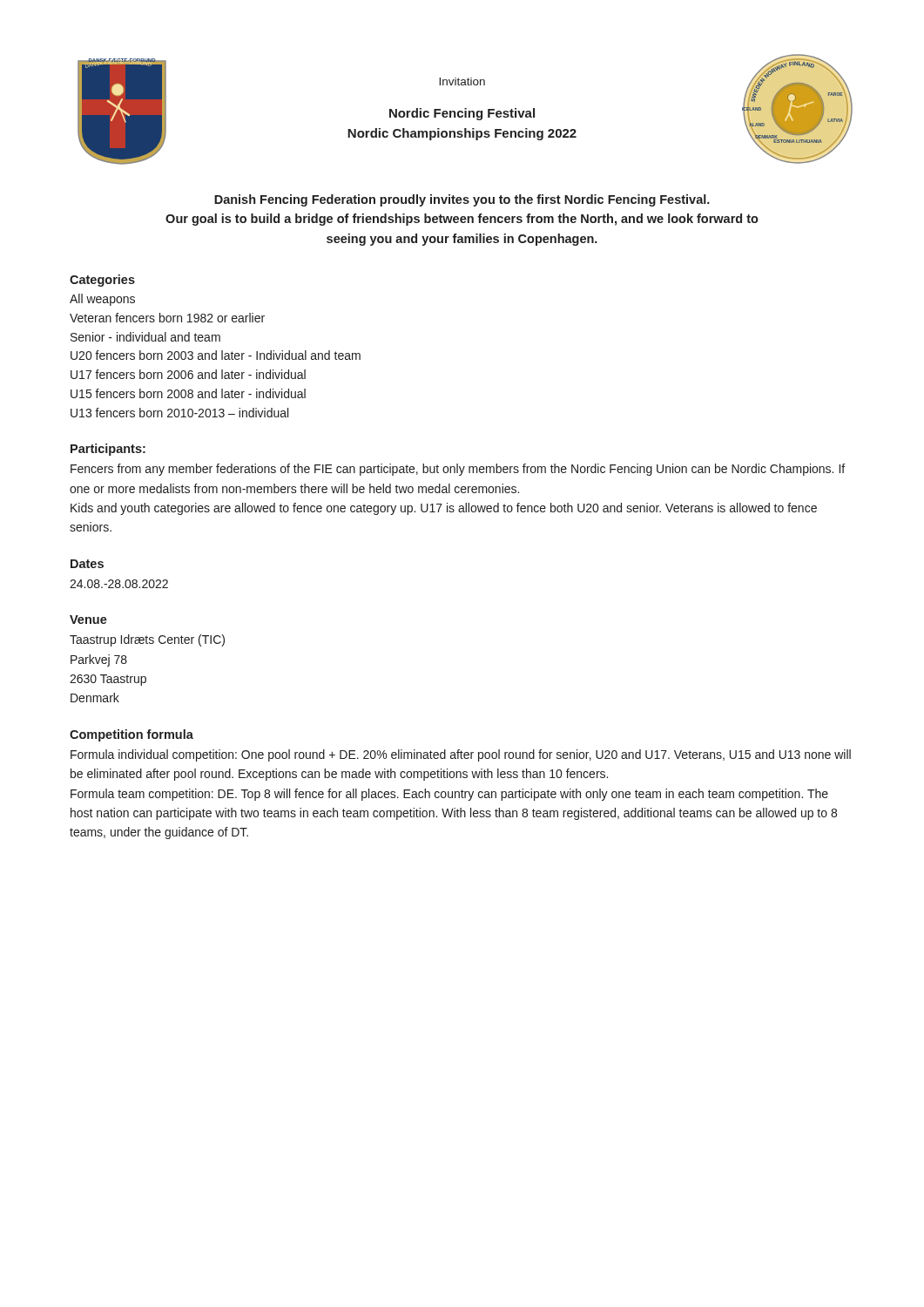Locate the list item with the text "U20 fencers born 2003 and later"
The width and height of the screenshot is (924, 1307).
[x=215, y=356]
